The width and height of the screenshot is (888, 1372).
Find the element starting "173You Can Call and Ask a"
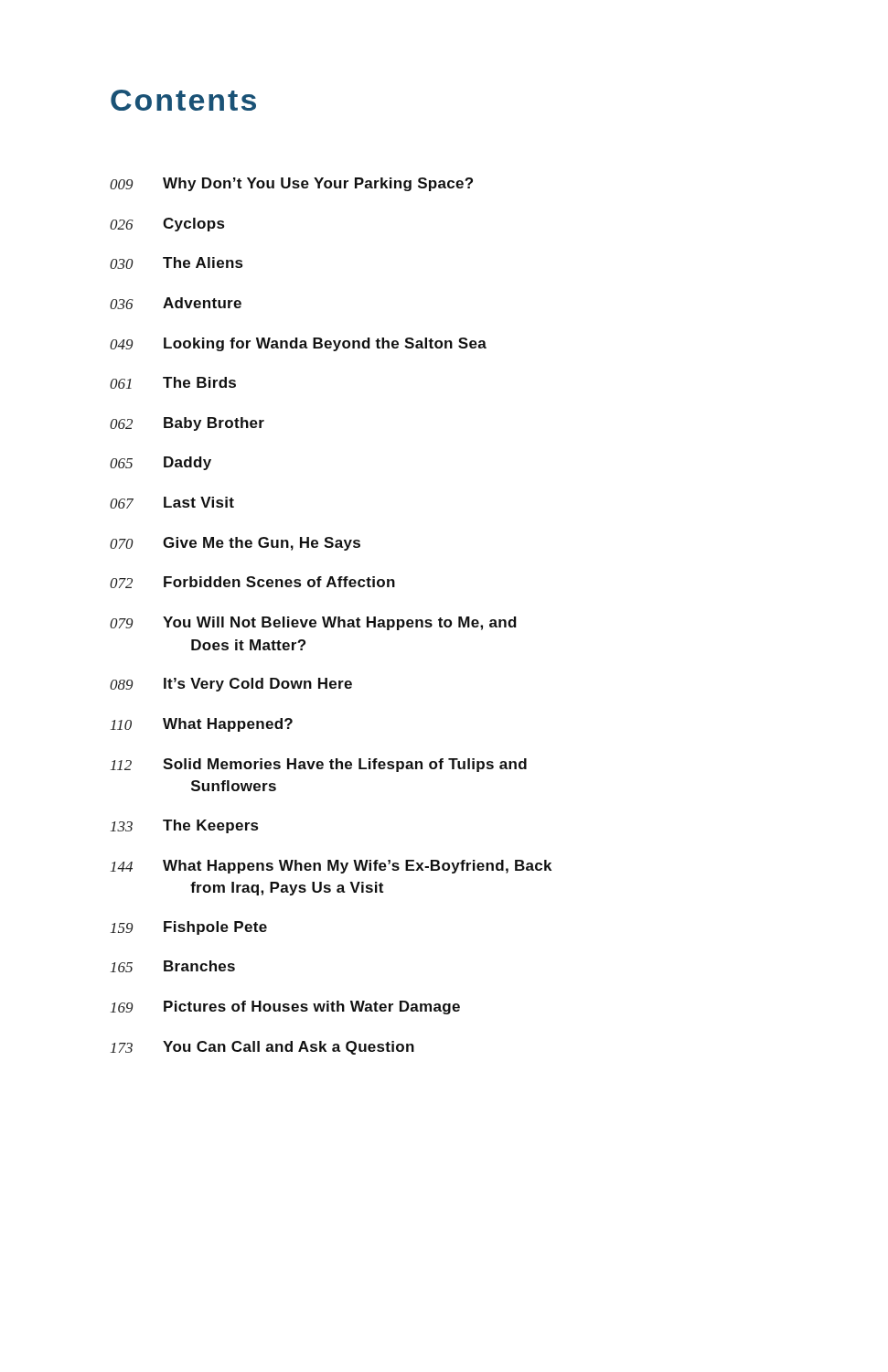tap(262, 1048)
